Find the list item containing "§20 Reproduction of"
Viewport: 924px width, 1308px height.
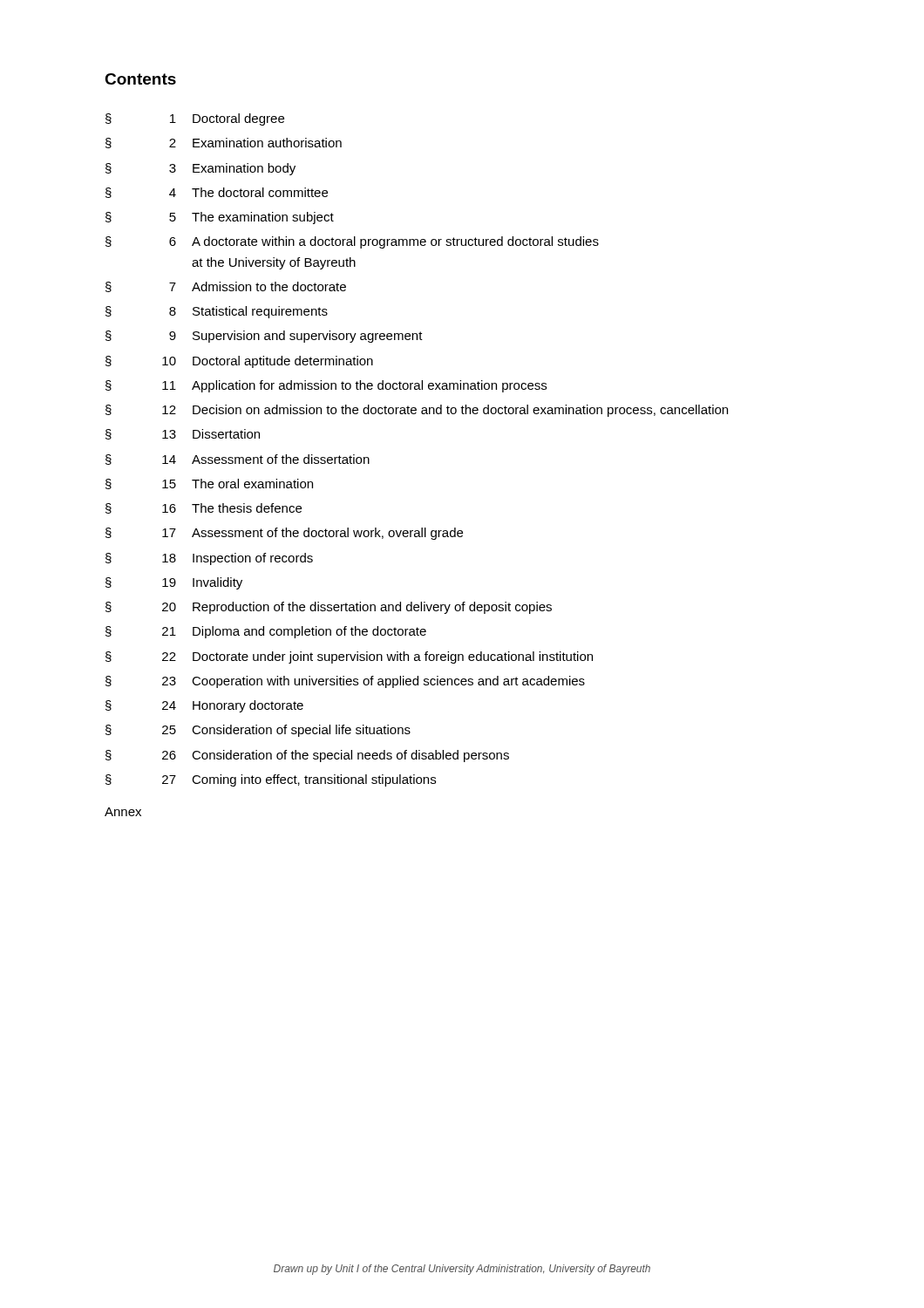(x=462, y=607)
